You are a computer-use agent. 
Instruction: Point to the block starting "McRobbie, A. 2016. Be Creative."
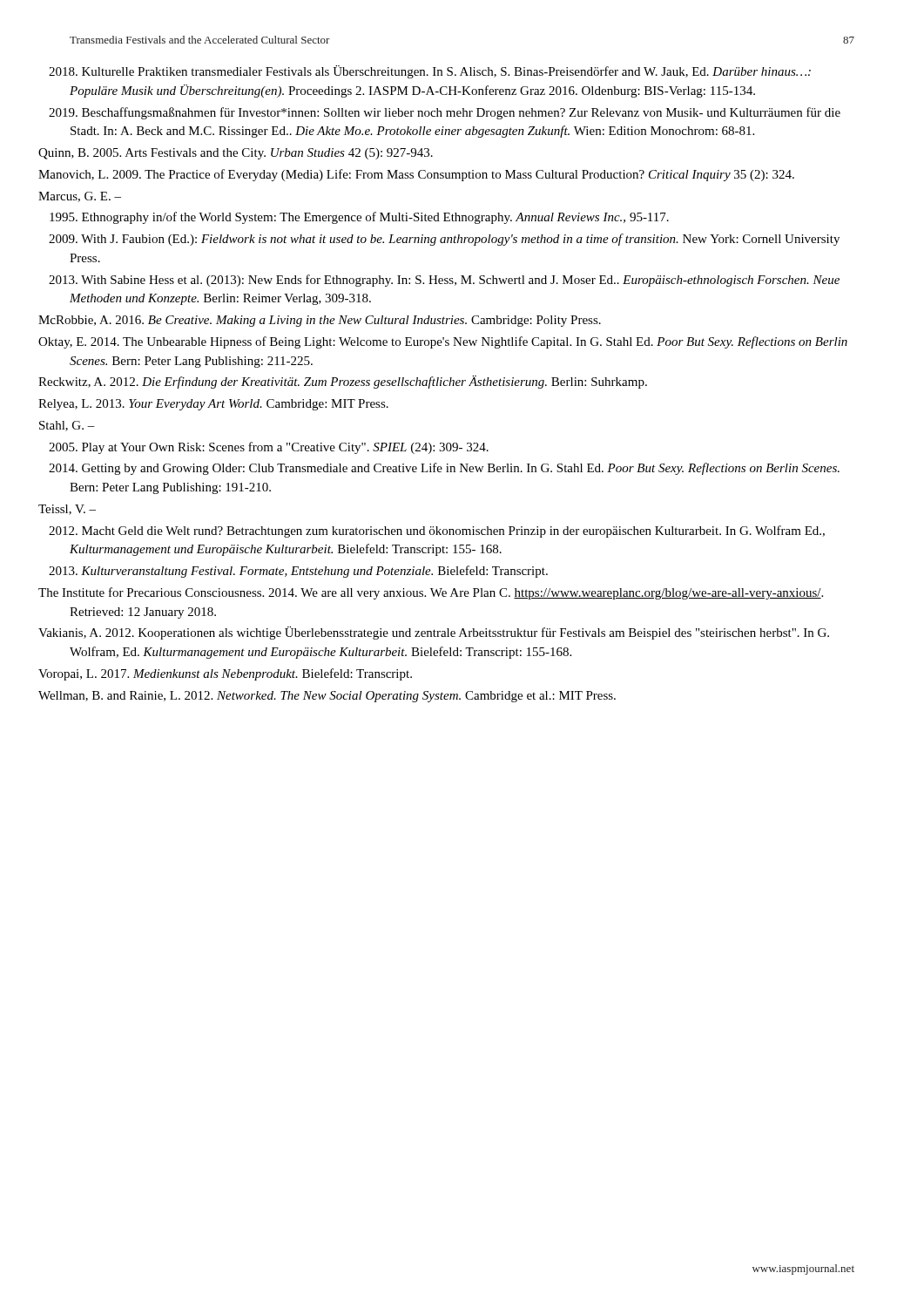462,321
